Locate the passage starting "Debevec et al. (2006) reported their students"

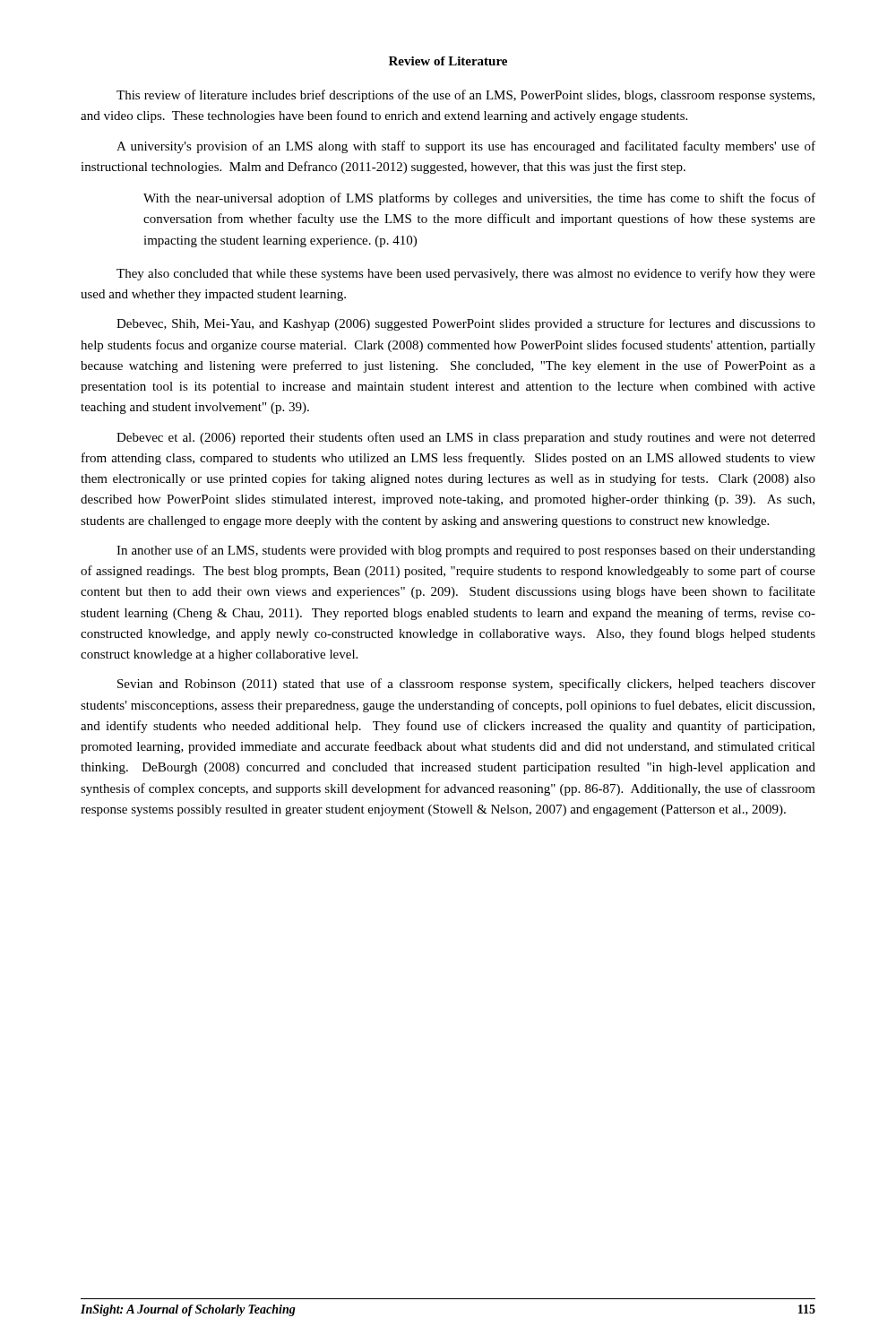tap(448, 479)
